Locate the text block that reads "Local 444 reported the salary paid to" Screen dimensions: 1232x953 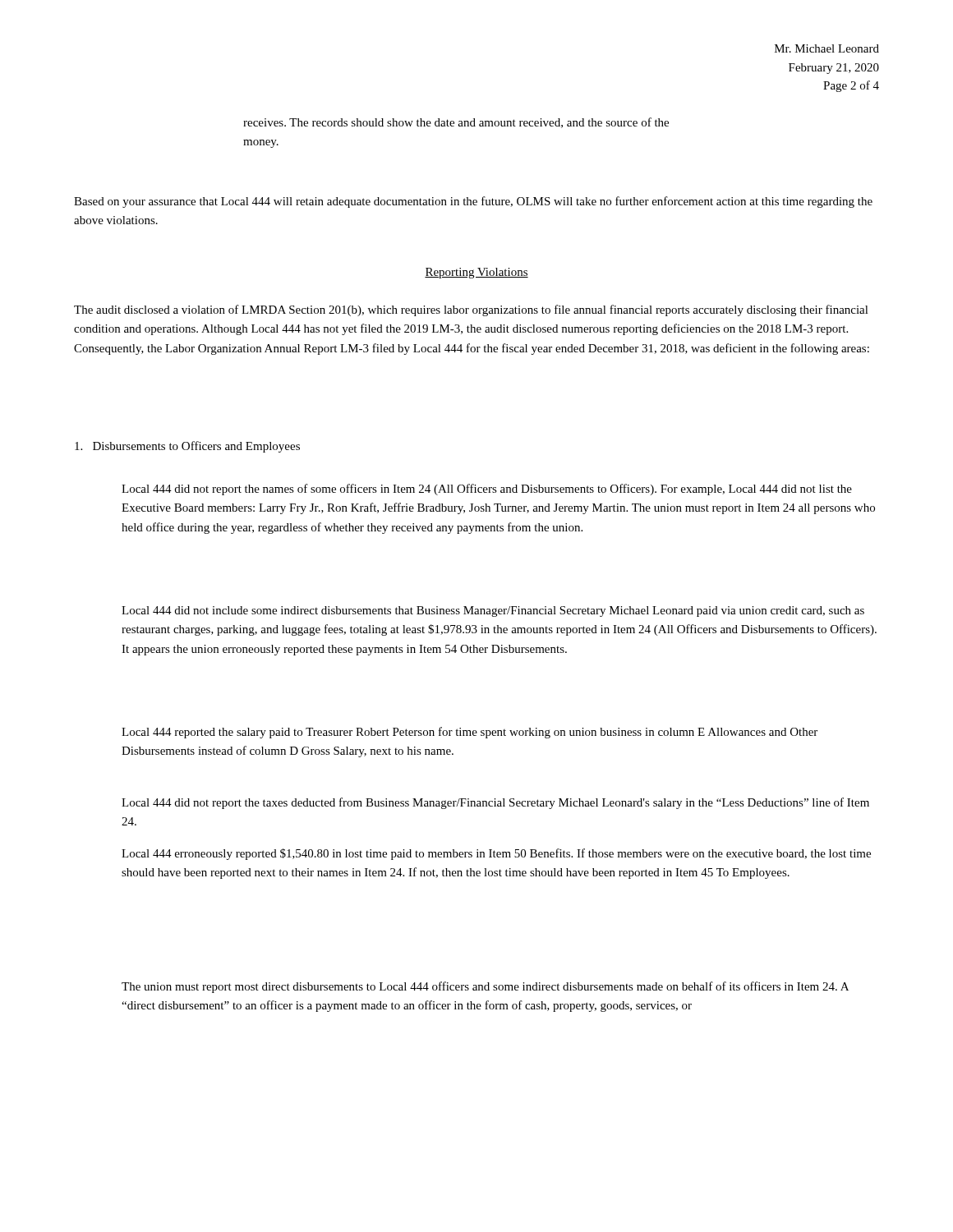click(x=470, y=741)
